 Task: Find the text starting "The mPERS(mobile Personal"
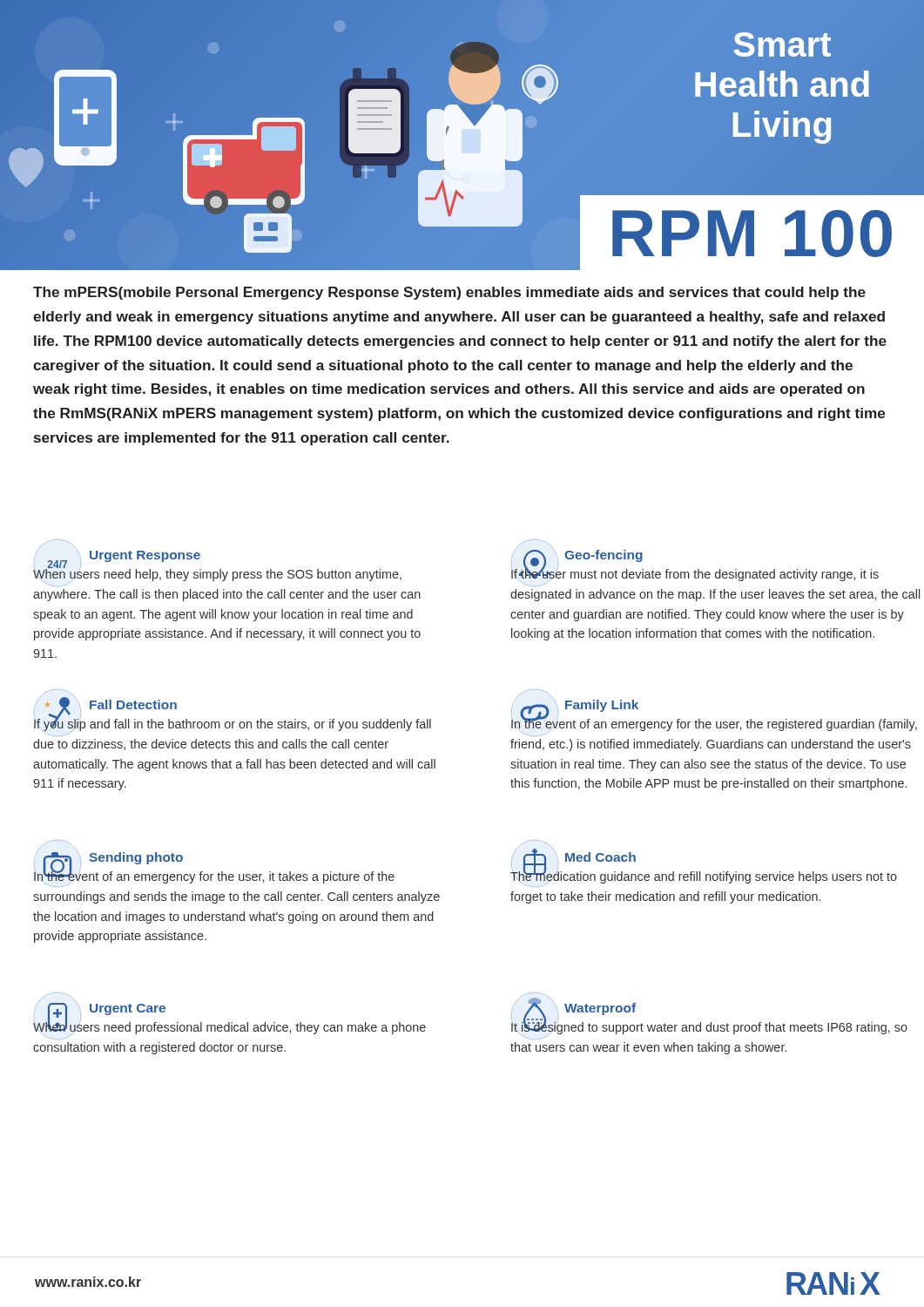pyautogui.click(x=460, y=365)
